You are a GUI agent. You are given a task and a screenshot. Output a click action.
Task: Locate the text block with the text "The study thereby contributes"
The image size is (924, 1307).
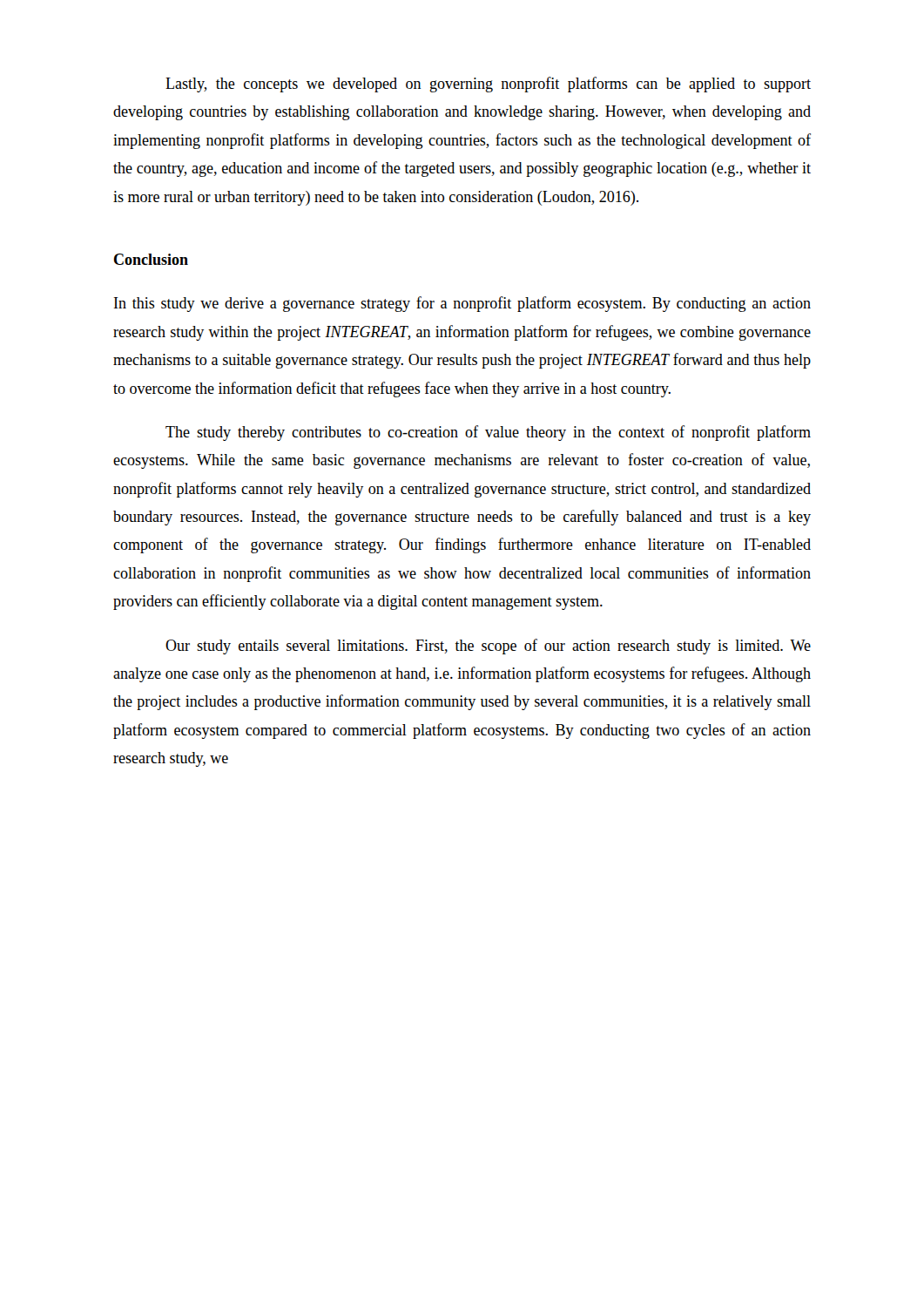coord(462,517)
